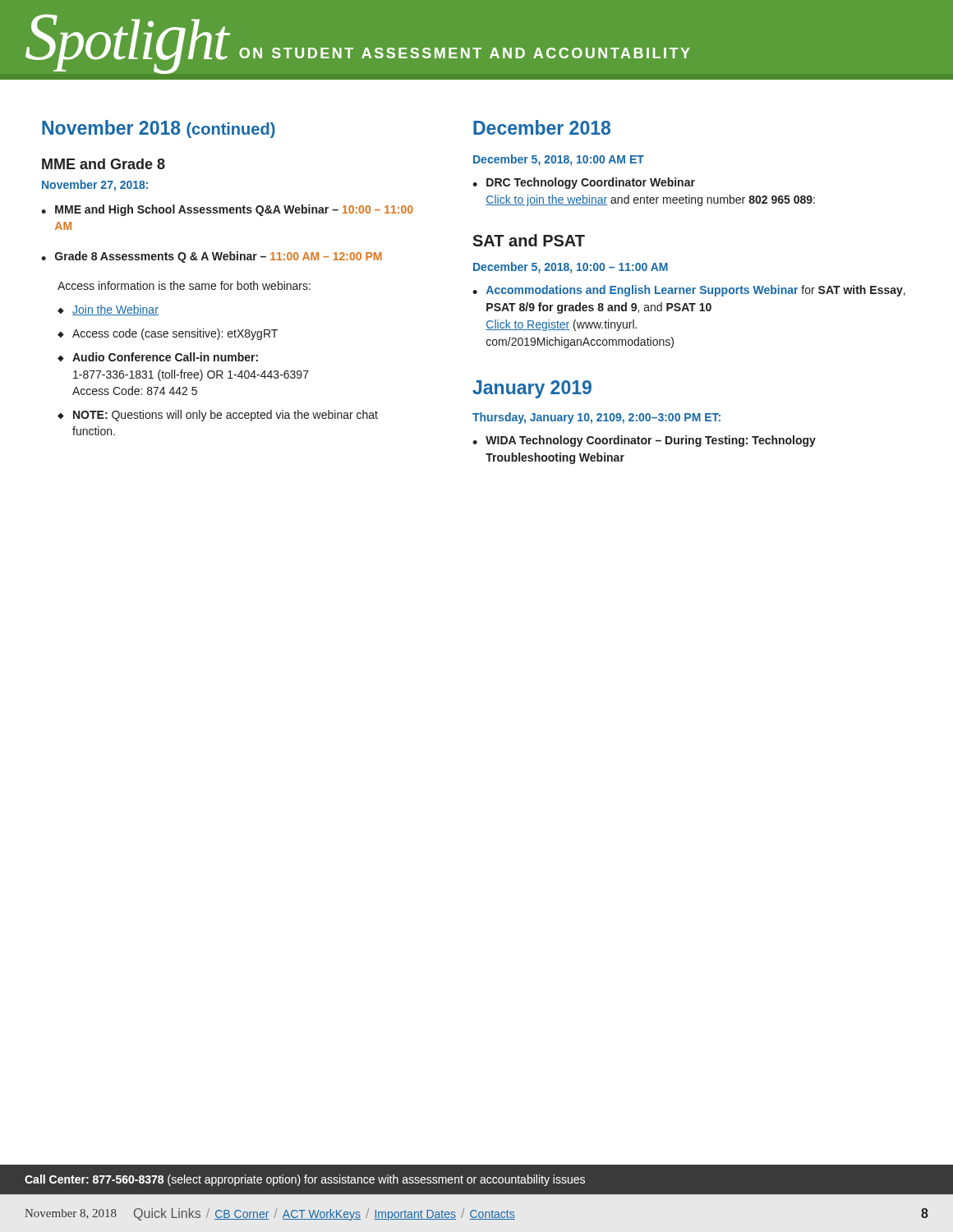Navigate to the region starting "December 2018"
953x1232 pixels.
coord(542,128)
